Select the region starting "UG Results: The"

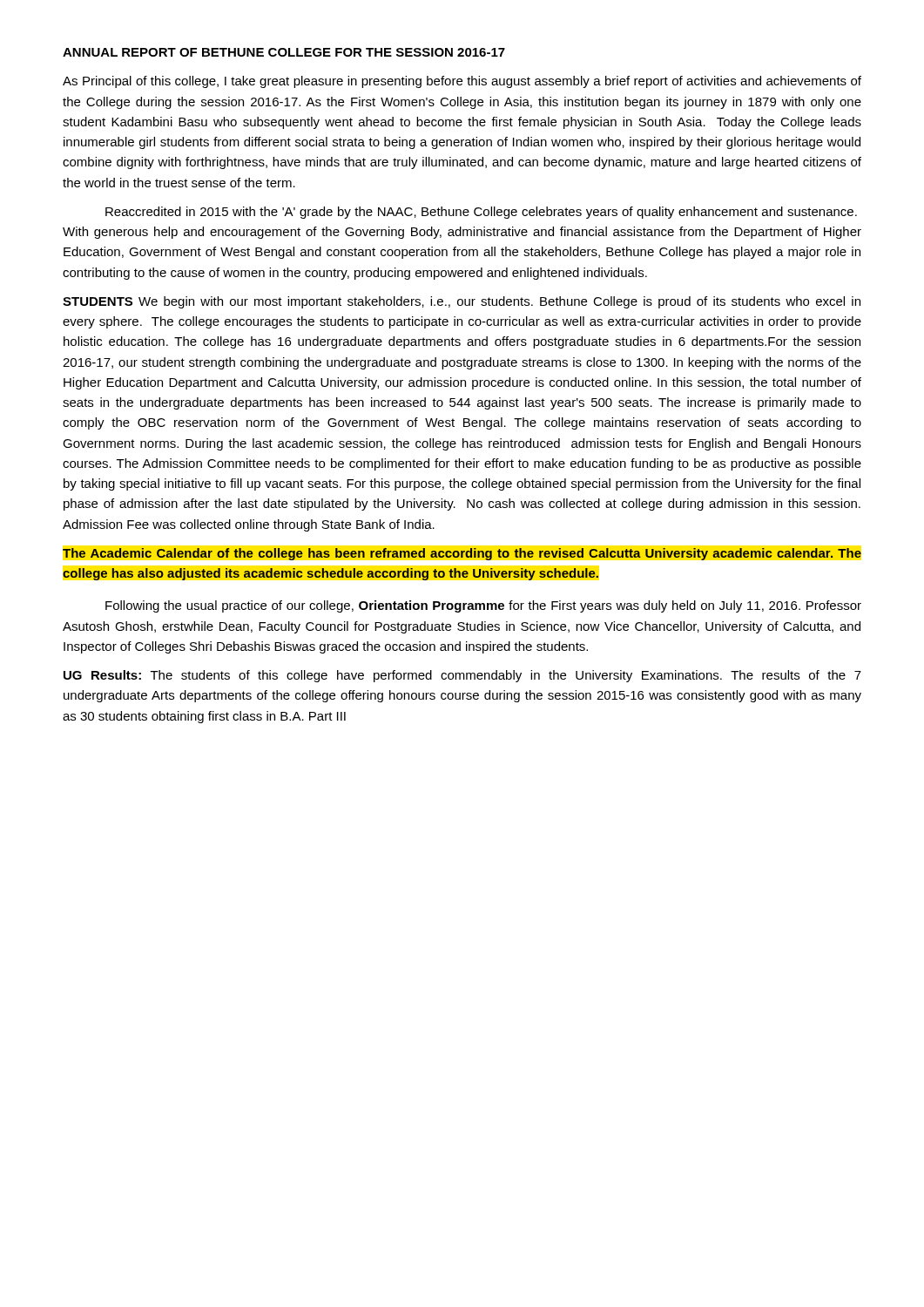[x=462, y=695]
